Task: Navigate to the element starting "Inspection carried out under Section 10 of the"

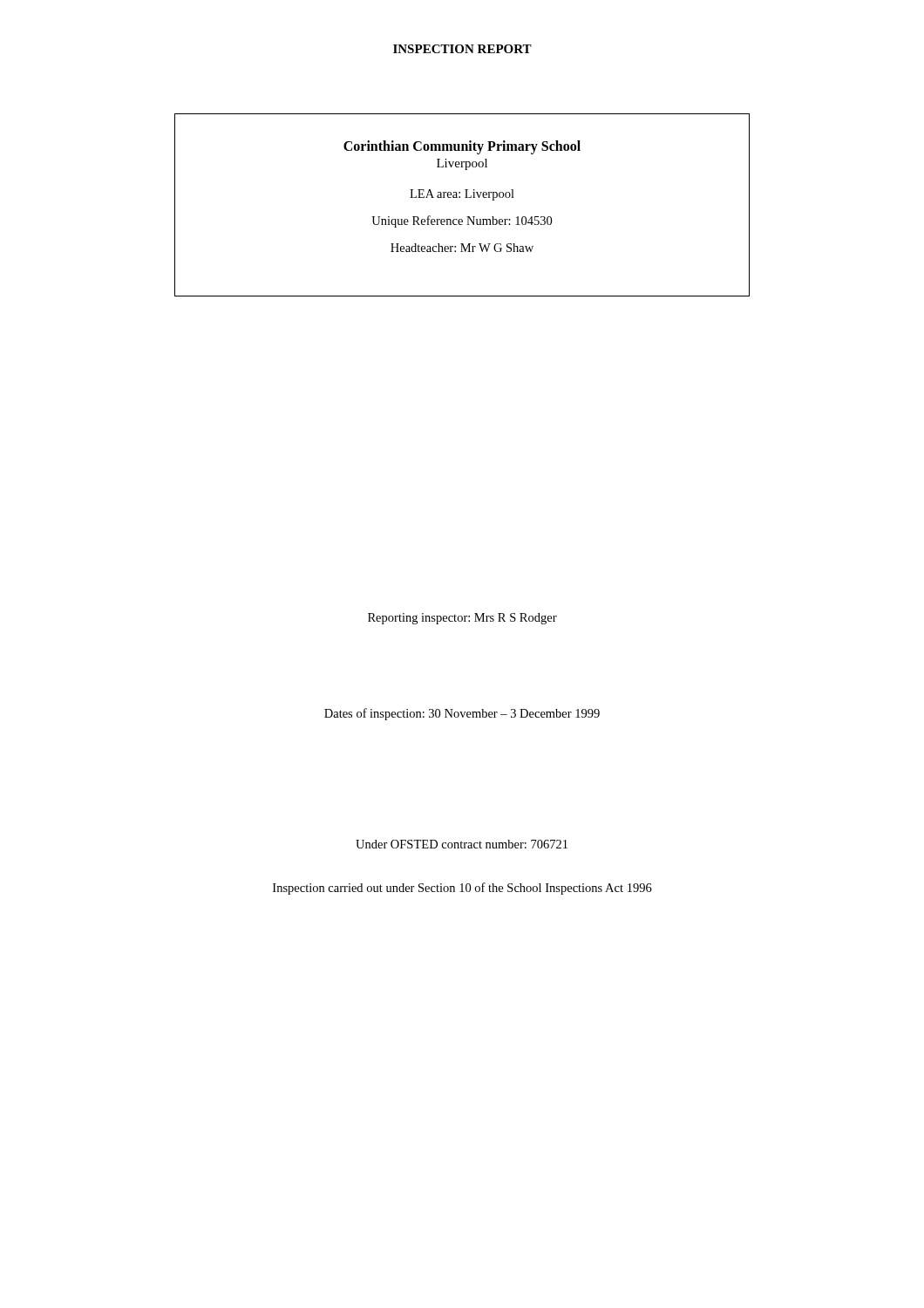Action: tap(462, 888)
